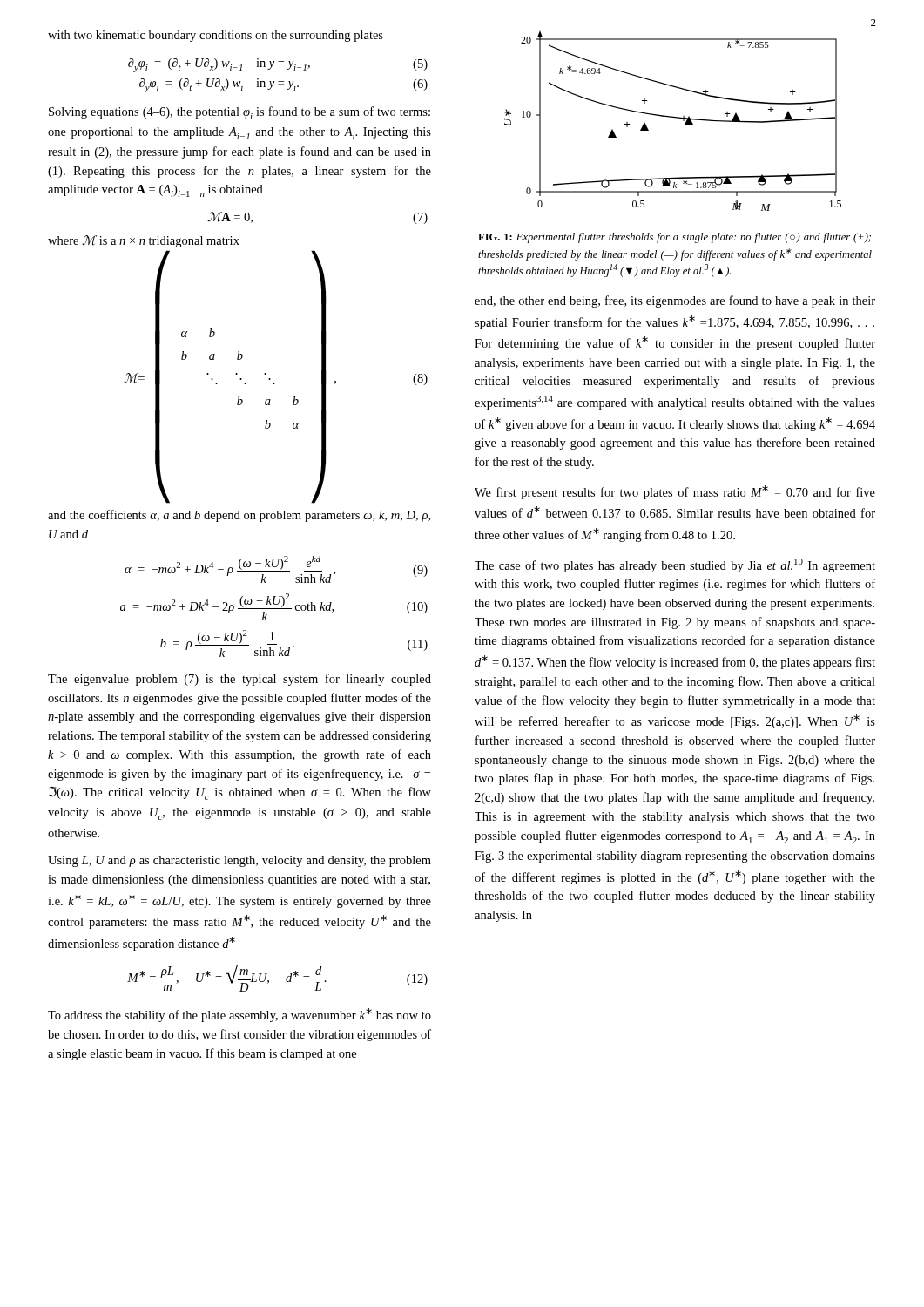Click on the text block containing "with two kinematic"
The width and height of the screenshot is (924, 1307).
click(239, 36)
